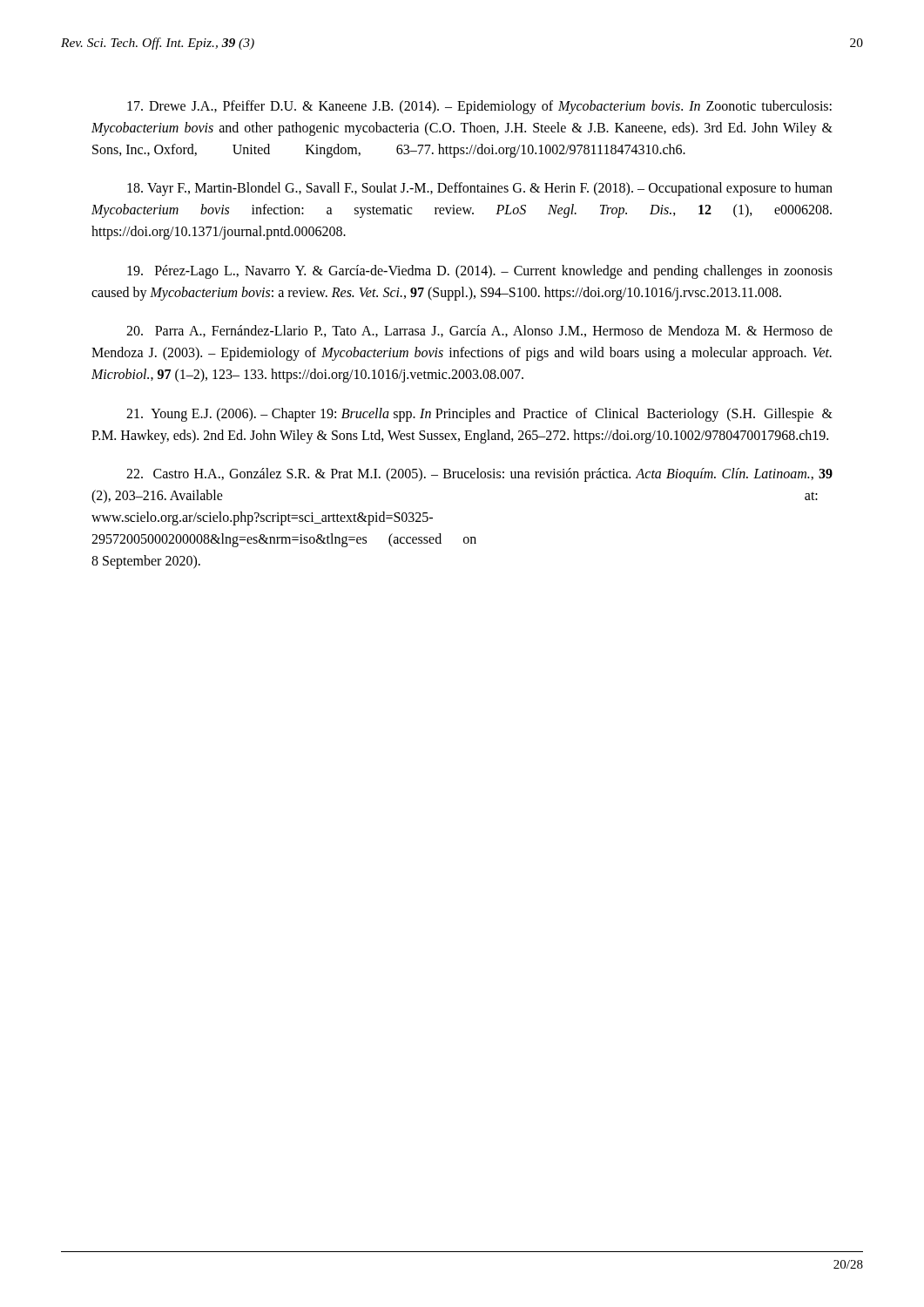924x1307 pixels.
Task: Point to the block beginning "19. Pérez-Lago L., Navarro Y."
Action: click(462, 282)
